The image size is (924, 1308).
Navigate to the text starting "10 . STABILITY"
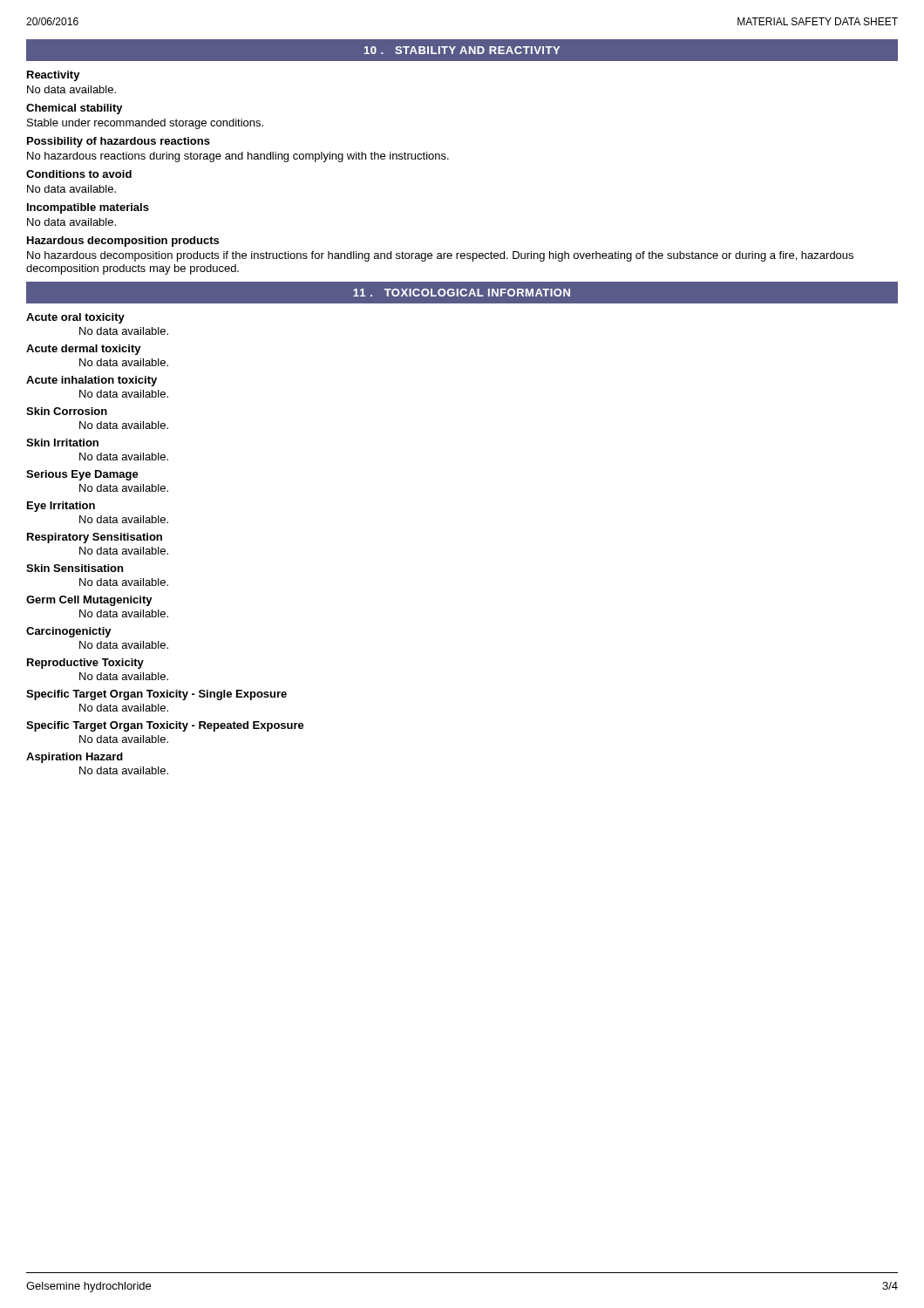(x=462, y=50)
